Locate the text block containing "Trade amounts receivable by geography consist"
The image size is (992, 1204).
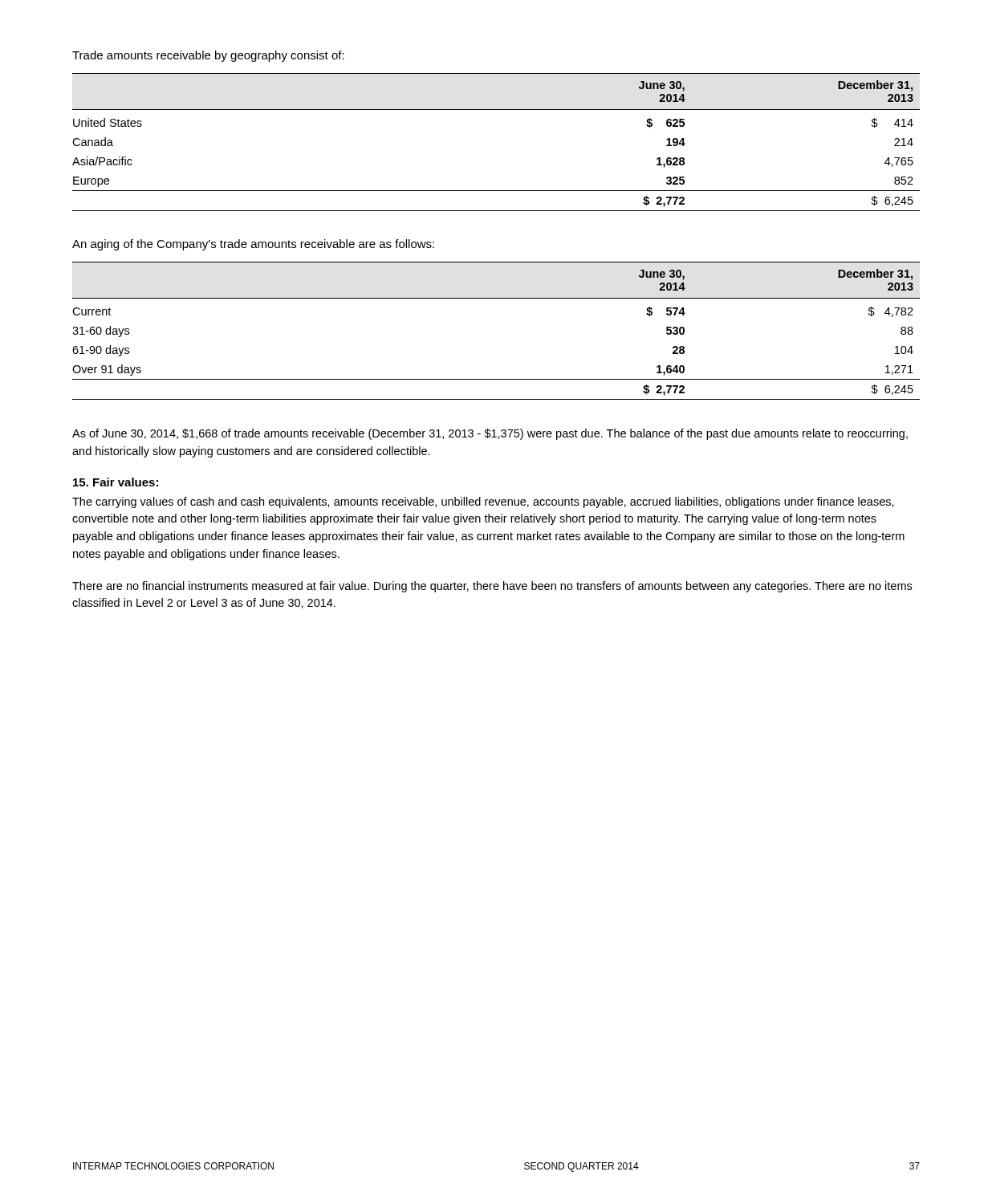click(x=209, y=55)
